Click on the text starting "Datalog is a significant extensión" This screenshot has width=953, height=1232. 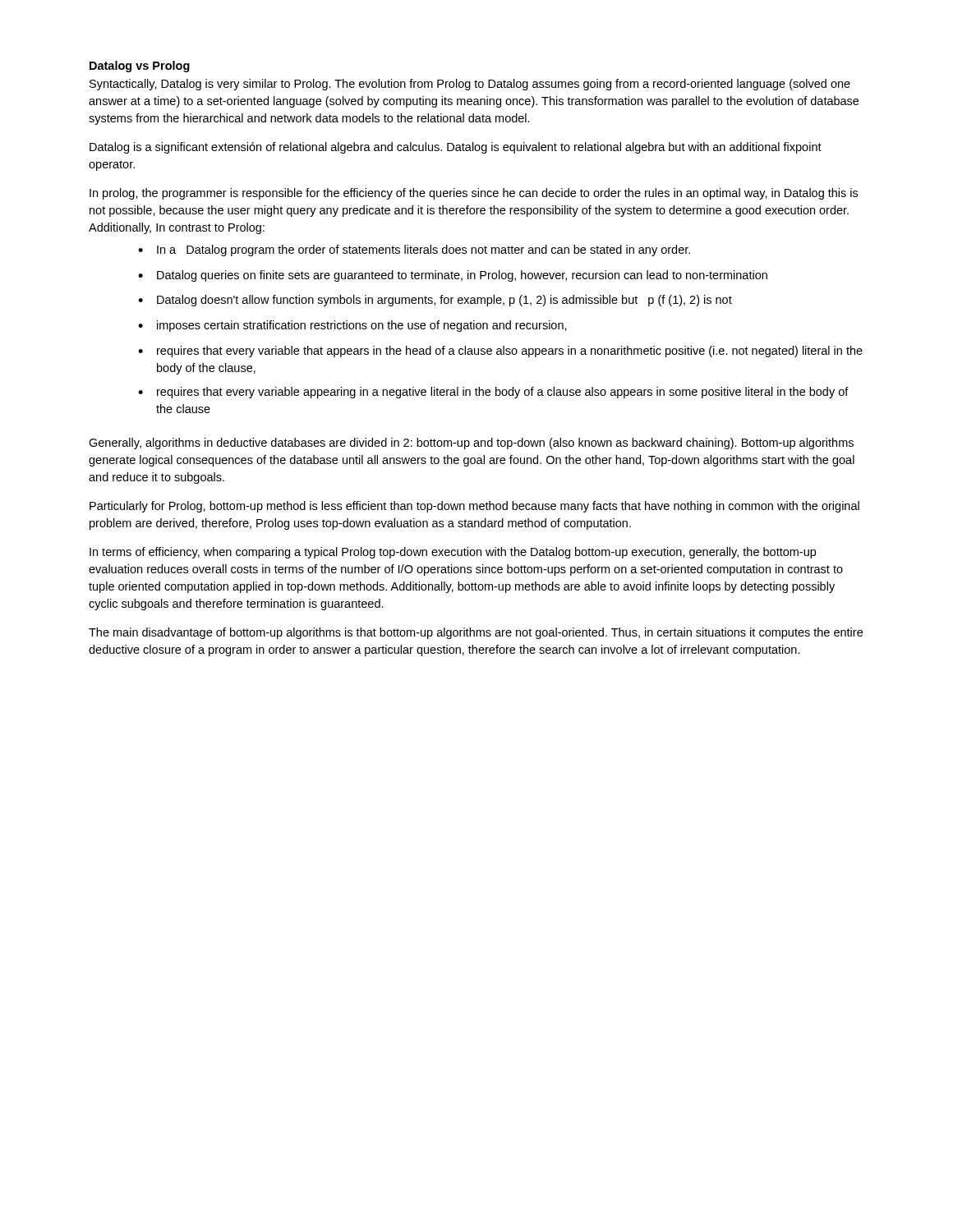click(455, 156)
